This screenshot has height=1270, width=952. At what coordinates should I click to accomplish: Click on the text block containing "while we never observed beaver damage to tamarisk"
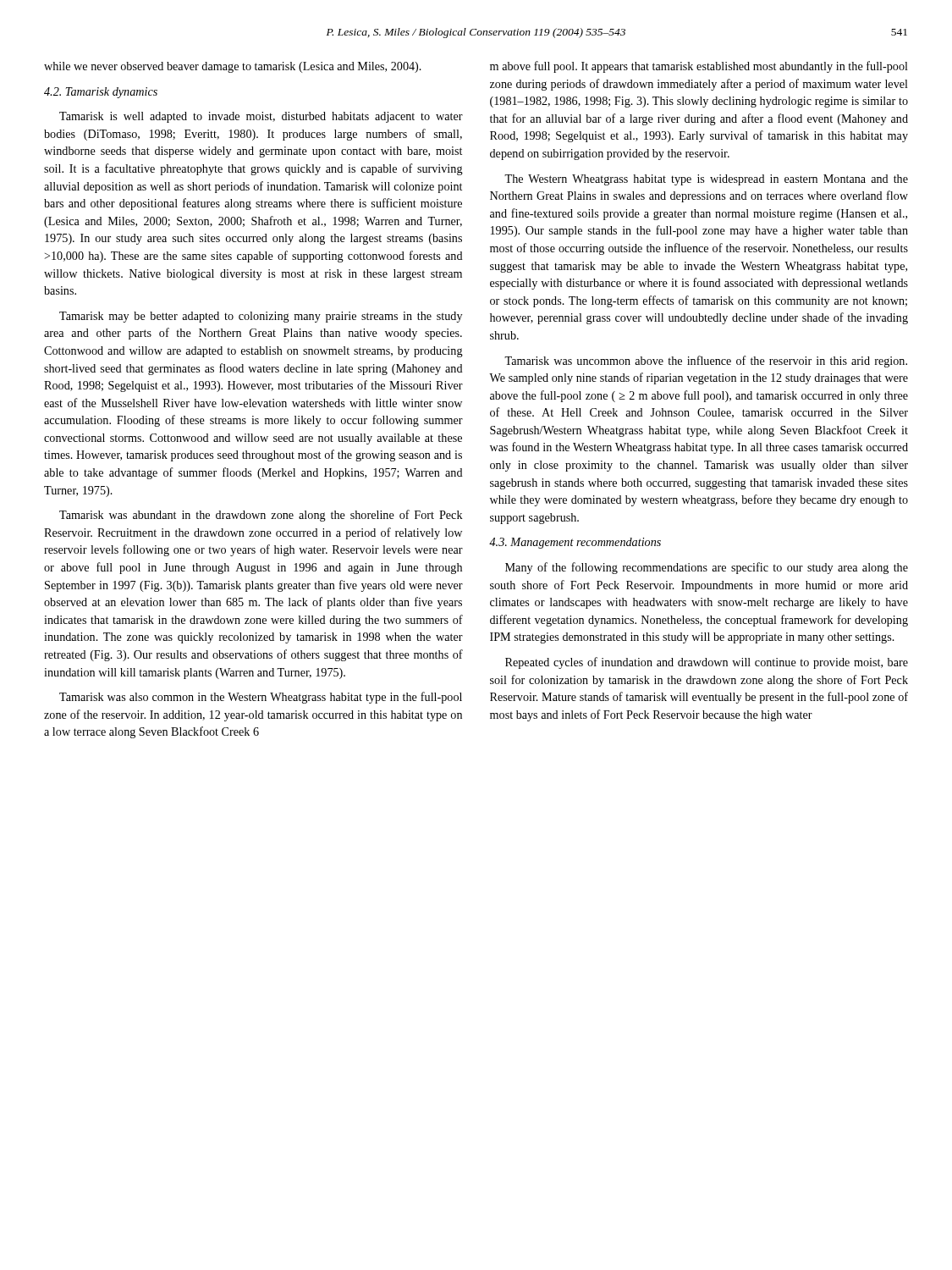(253, 66)
